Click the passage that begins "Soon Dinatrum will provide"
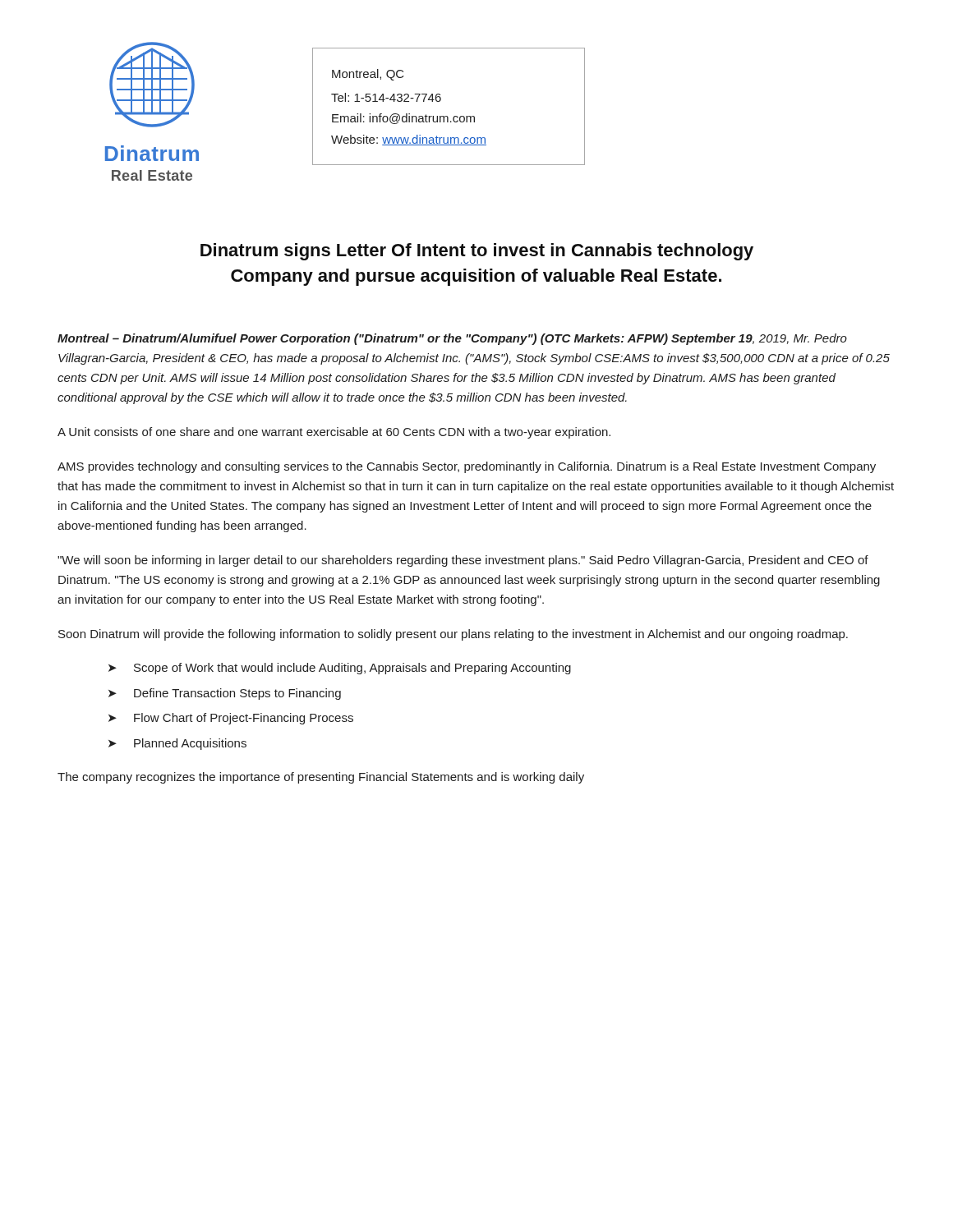Viewport: 953px width, 1232px height. pyautogui.click(x=476, y=634)
